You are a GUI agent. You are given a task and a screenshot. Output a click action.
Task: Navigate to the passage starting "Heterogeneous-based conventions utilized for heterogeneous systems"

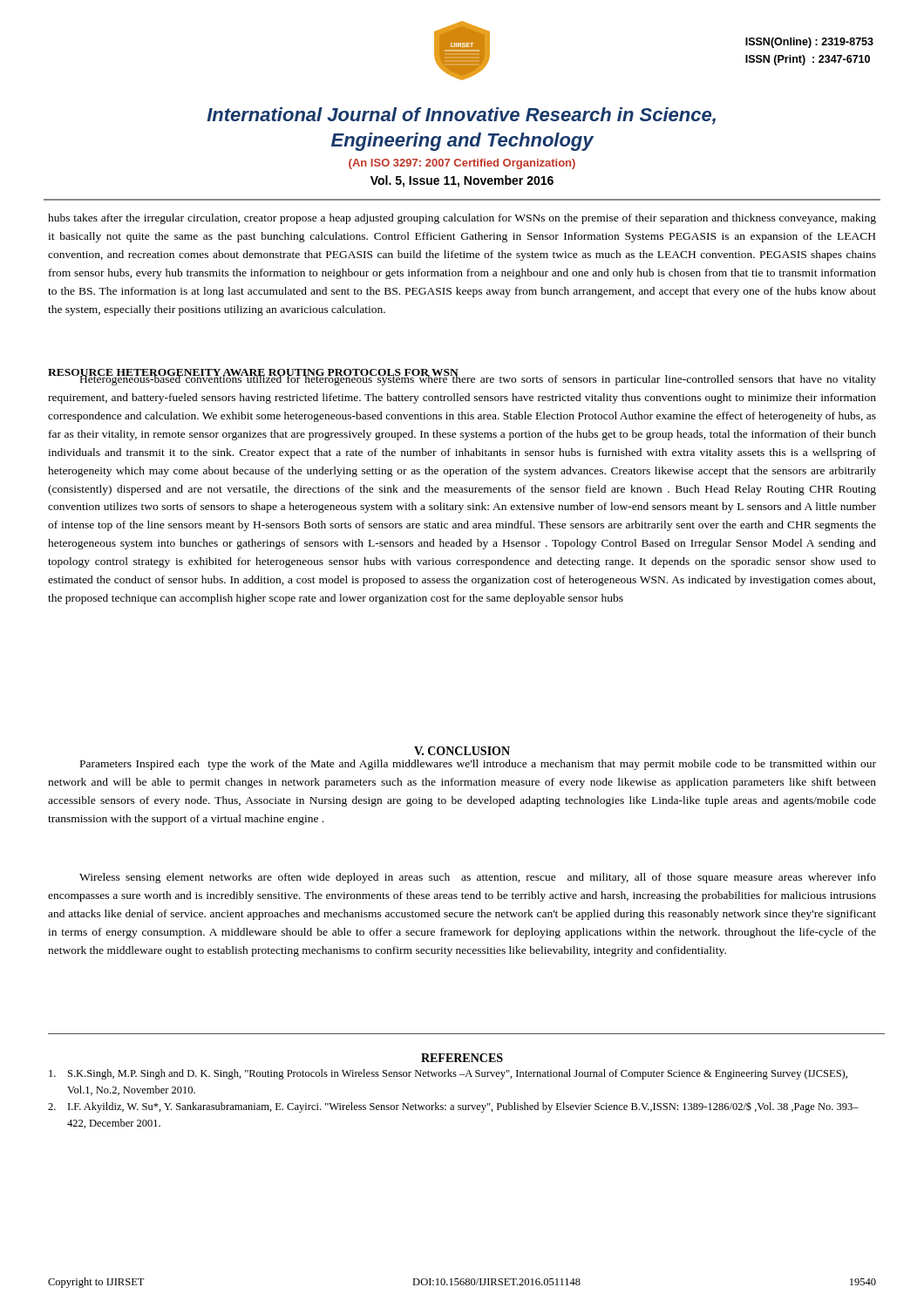tap(462, 489)
